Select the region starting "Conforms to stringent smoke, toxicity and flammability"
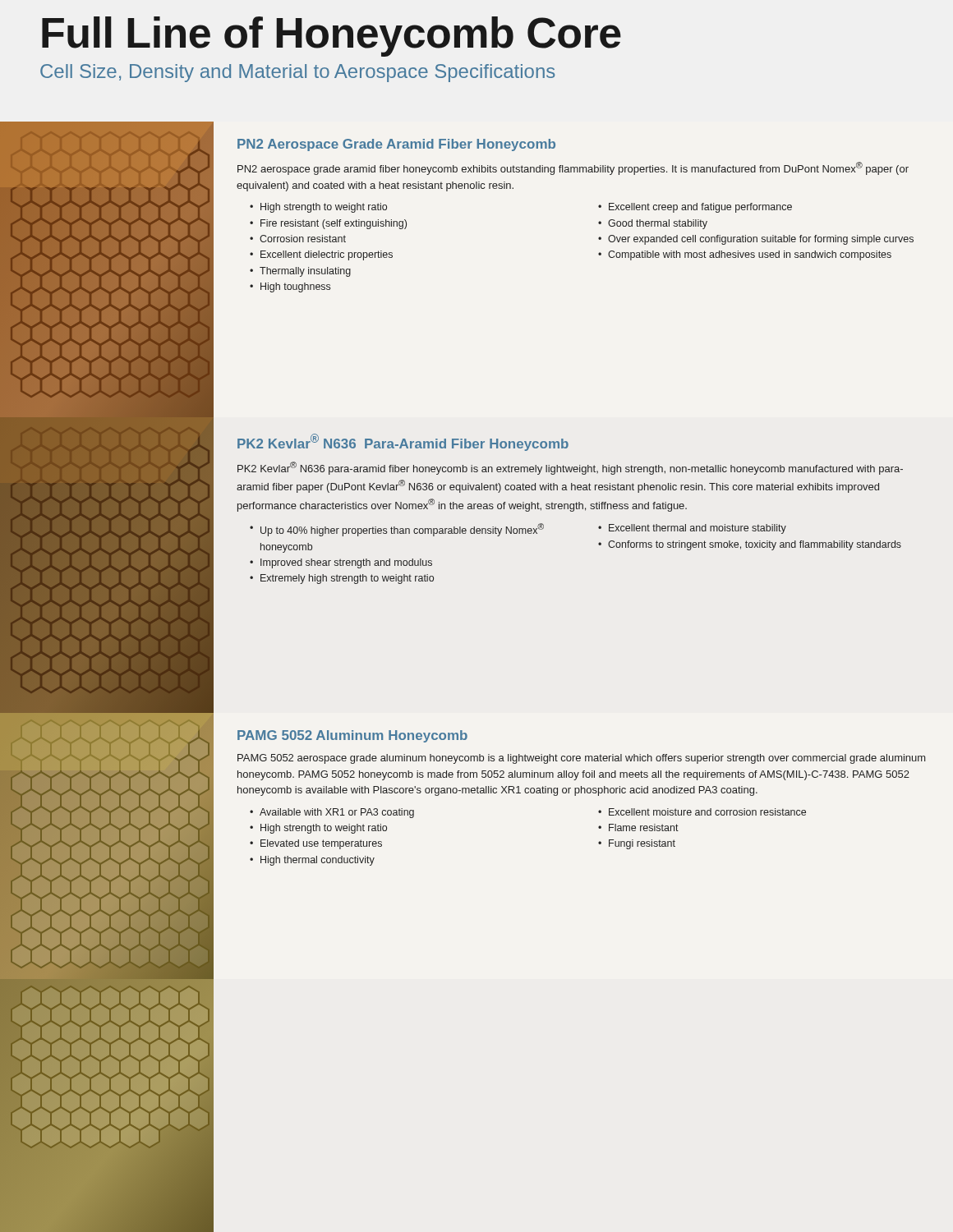 (x=755, y=544)
